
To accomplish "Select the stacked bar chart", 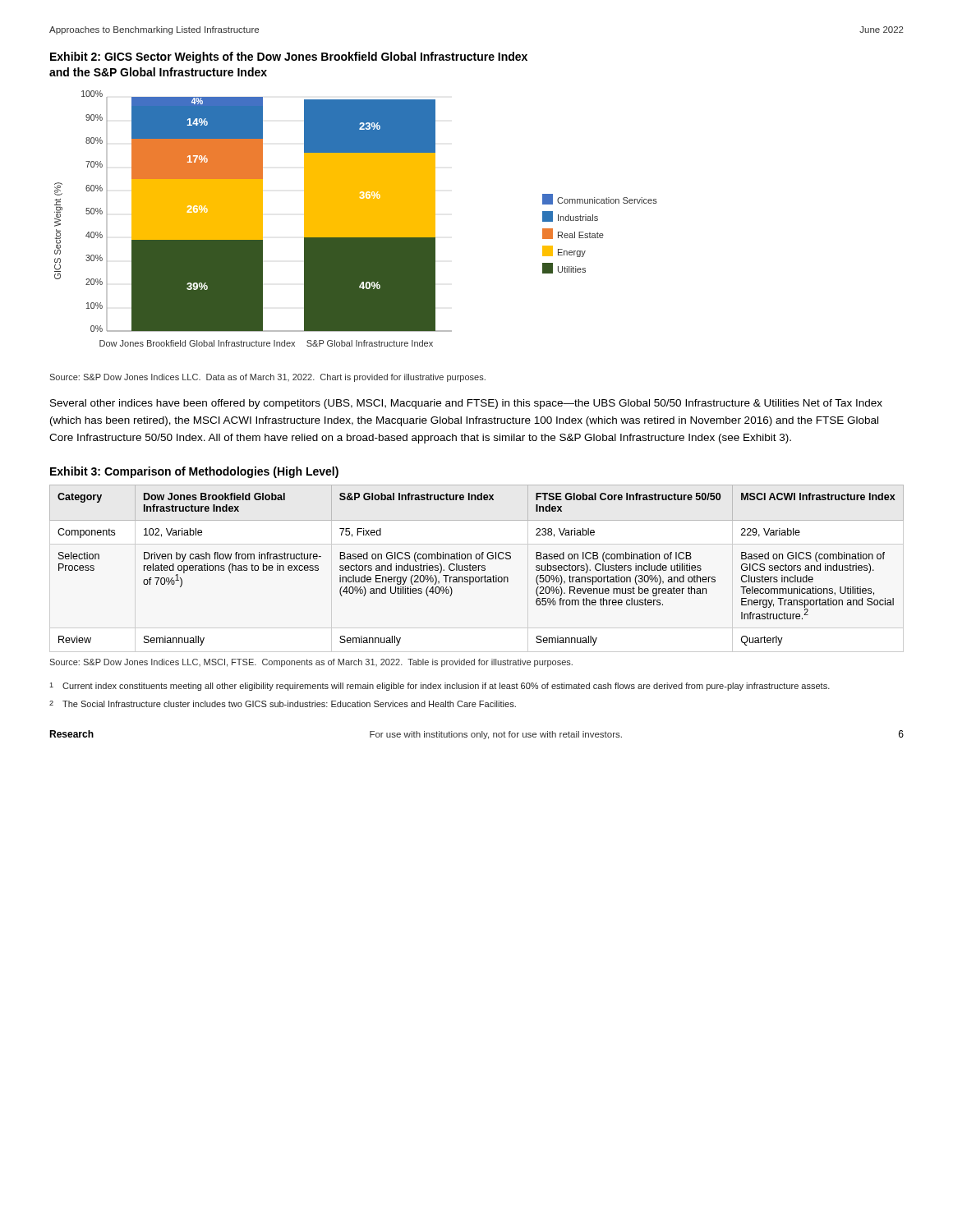I will pos(476,228).
